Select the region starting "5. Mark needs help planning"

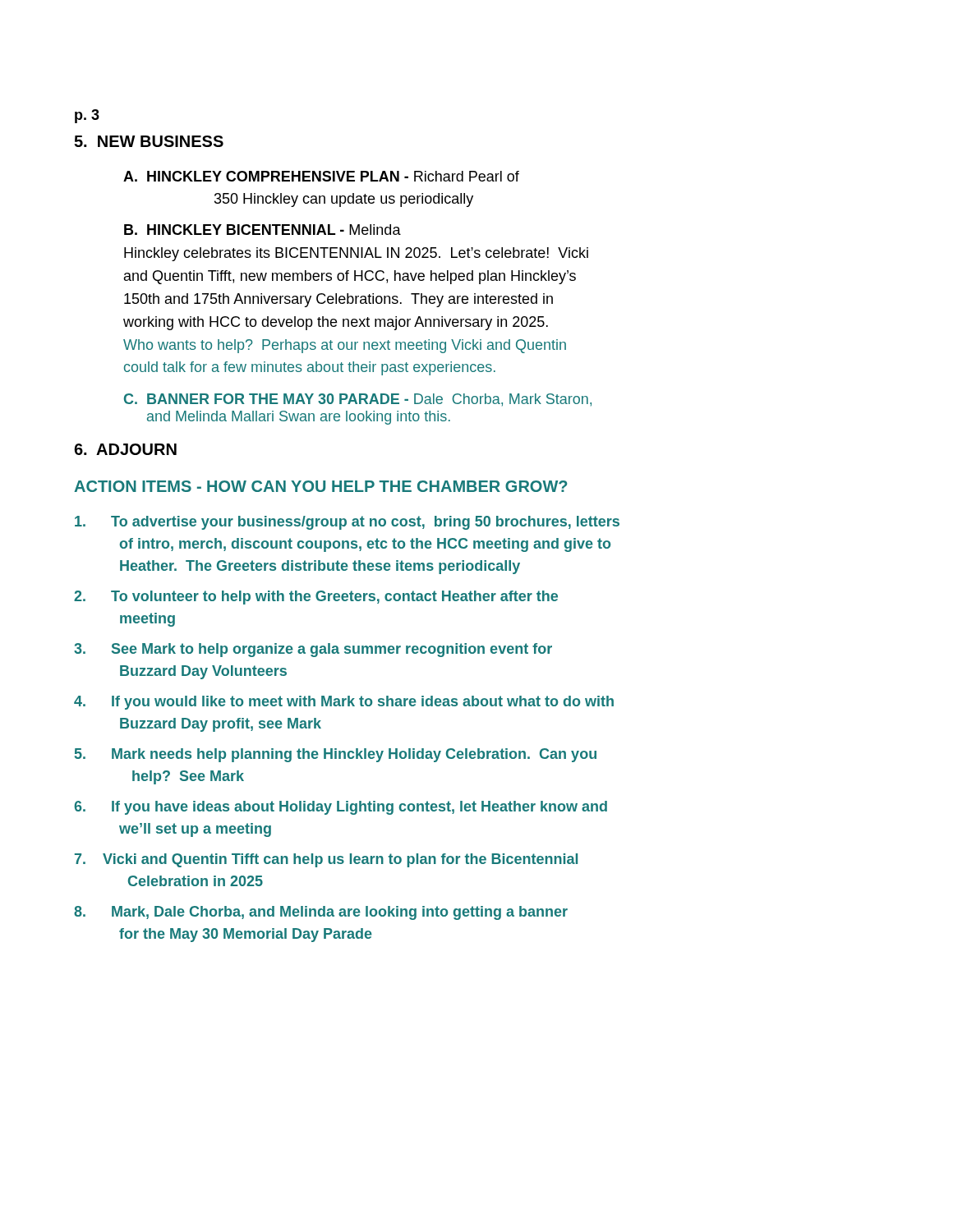481,766
